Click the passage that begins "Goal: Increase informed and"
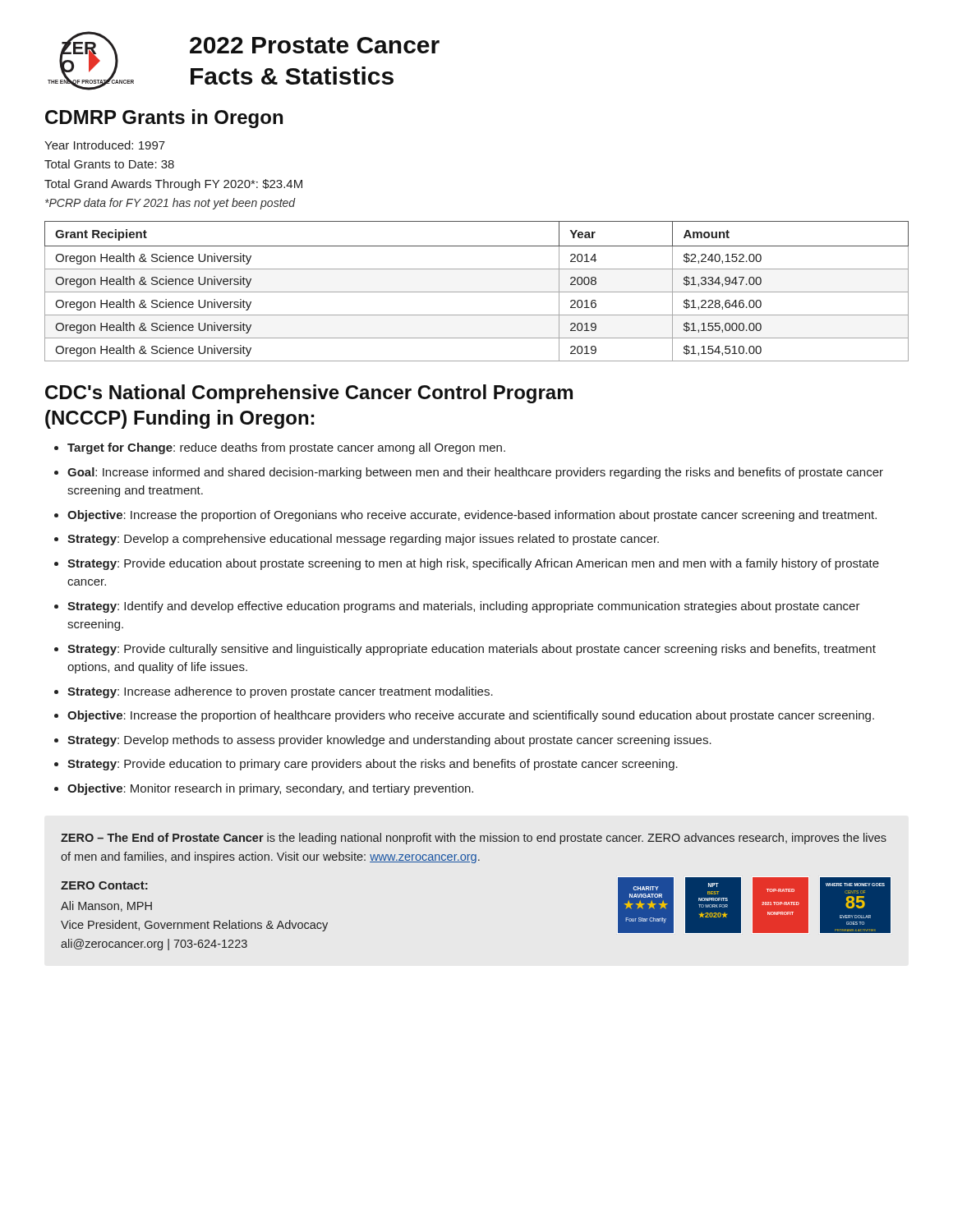The height and width of the screenshot is (1232, 953). 475,481
